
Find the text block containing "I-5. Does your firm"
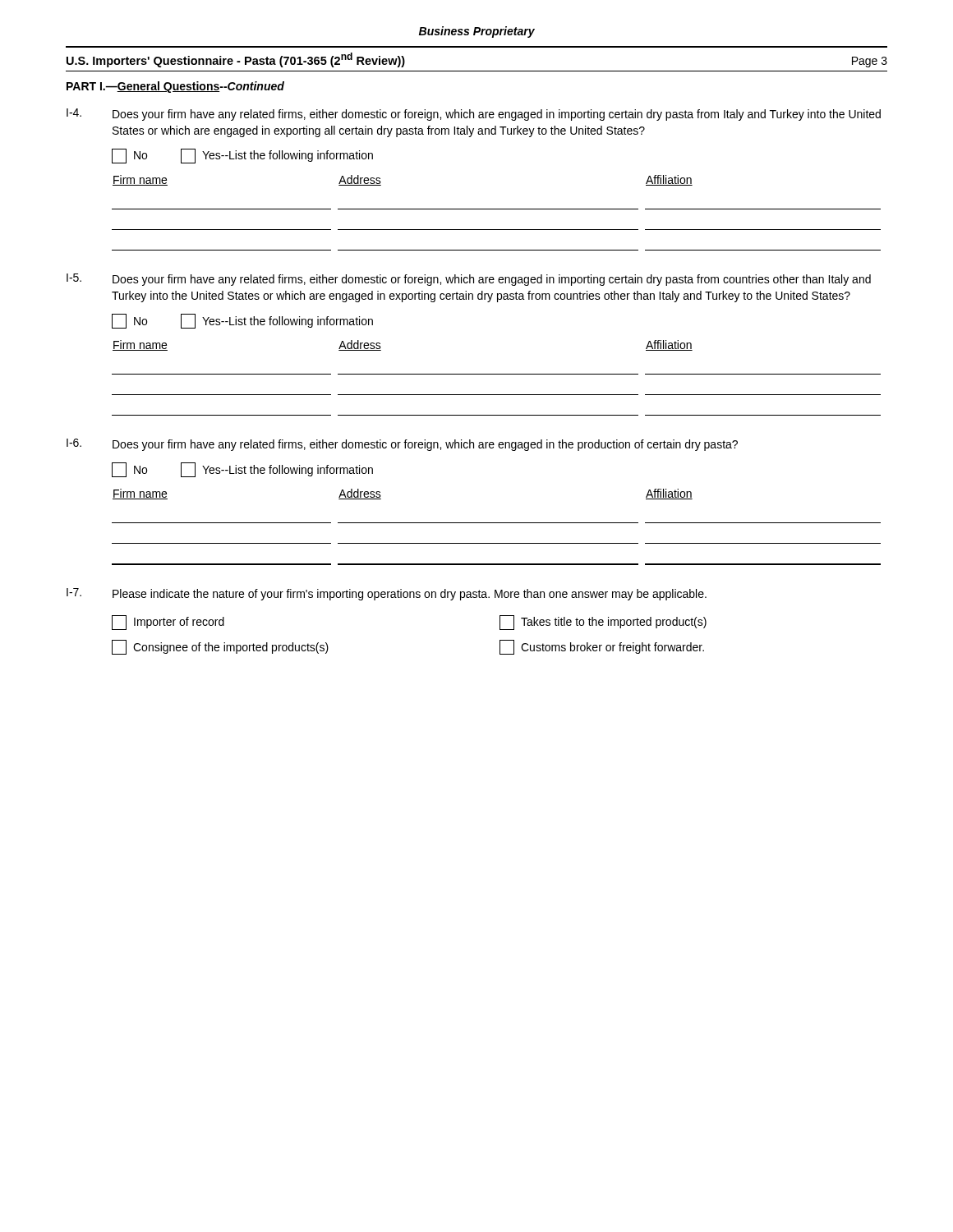[x=469, y=280]
